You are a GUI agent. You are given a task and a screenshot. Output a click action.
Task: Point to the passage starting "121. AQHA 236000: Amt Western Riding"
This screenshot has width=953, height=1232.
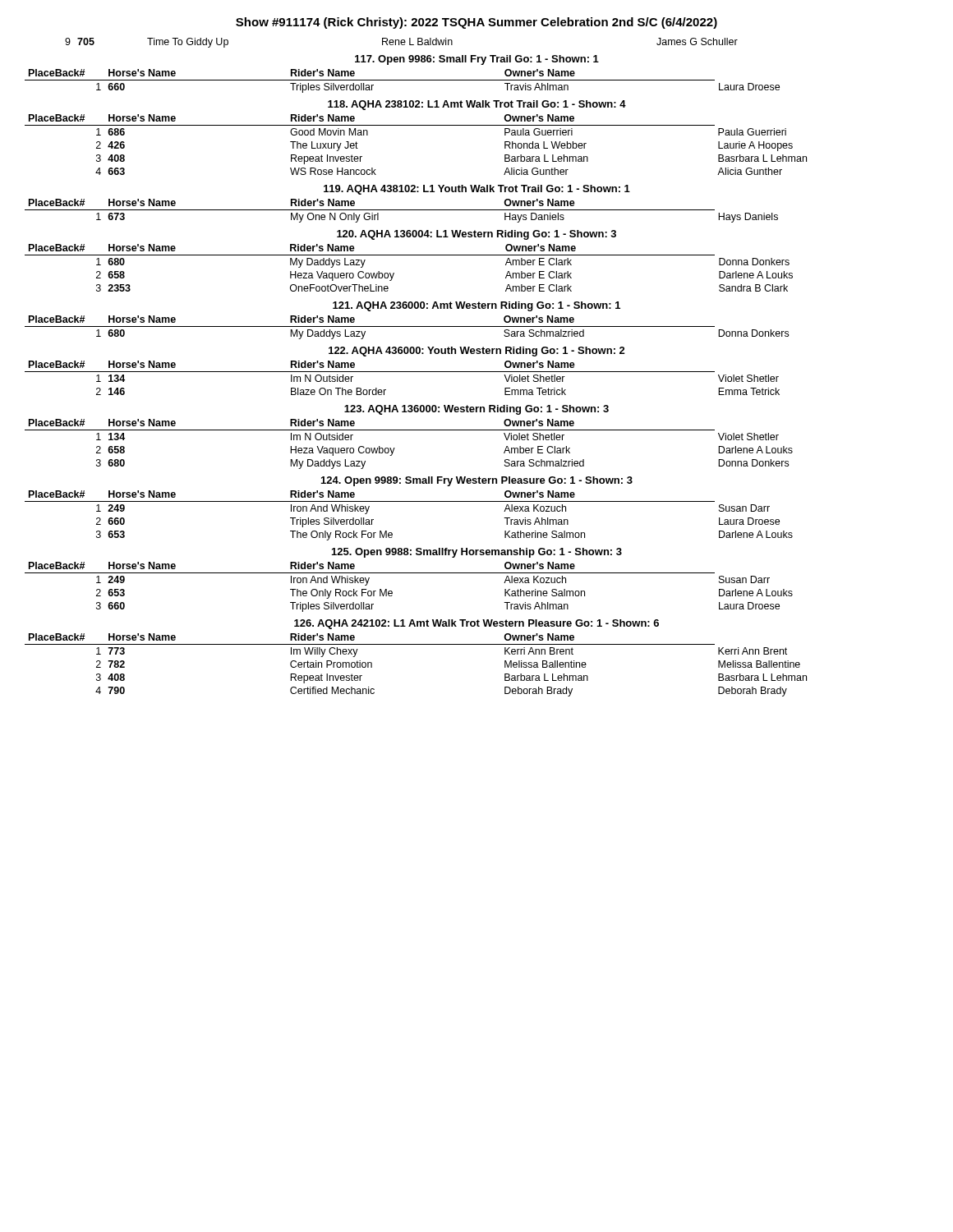476,305
